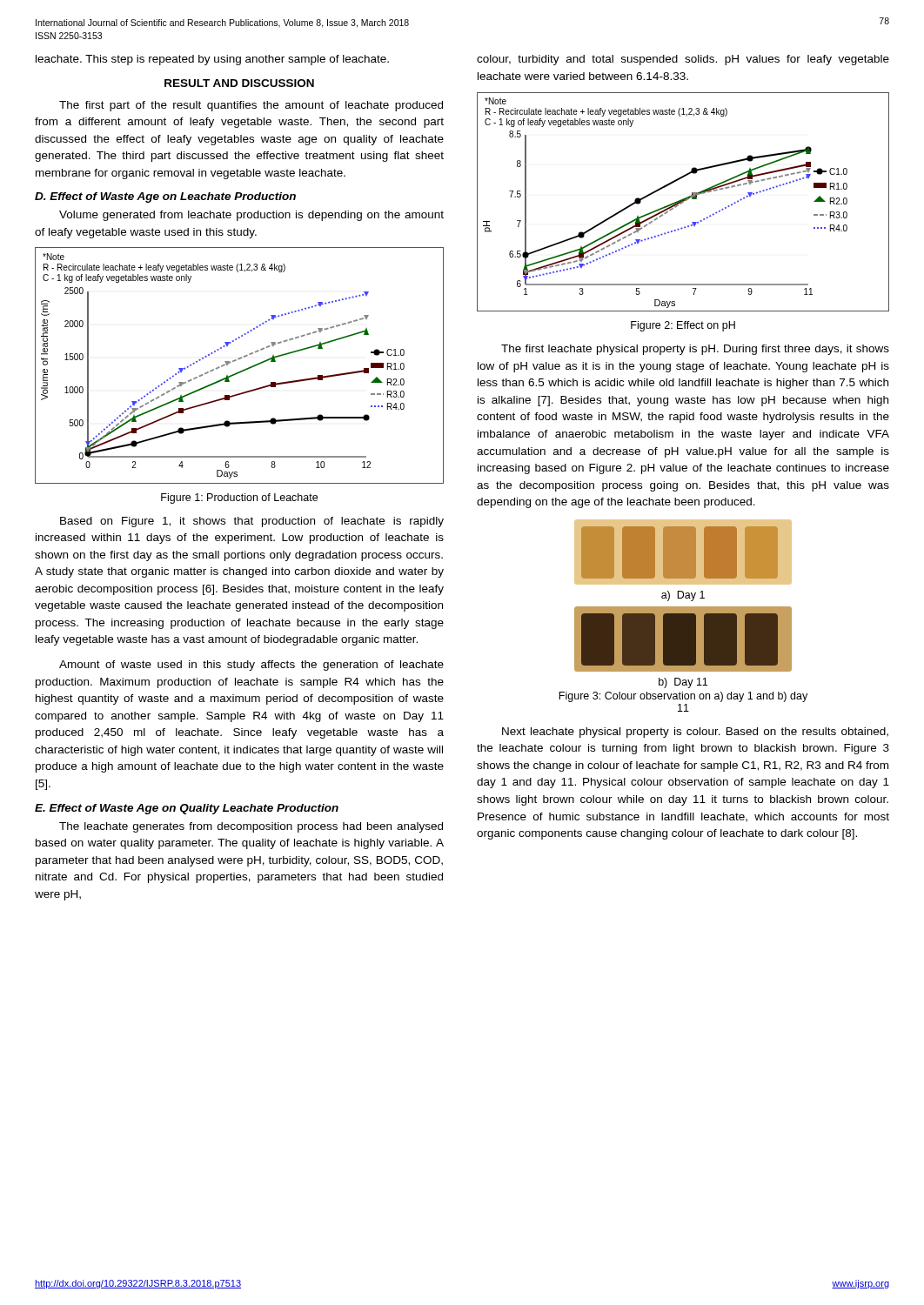The width and height of the screenshot is (924, 1305).
Task: Click the section header that begins "E. Effect of"
Action: [187, 807]
